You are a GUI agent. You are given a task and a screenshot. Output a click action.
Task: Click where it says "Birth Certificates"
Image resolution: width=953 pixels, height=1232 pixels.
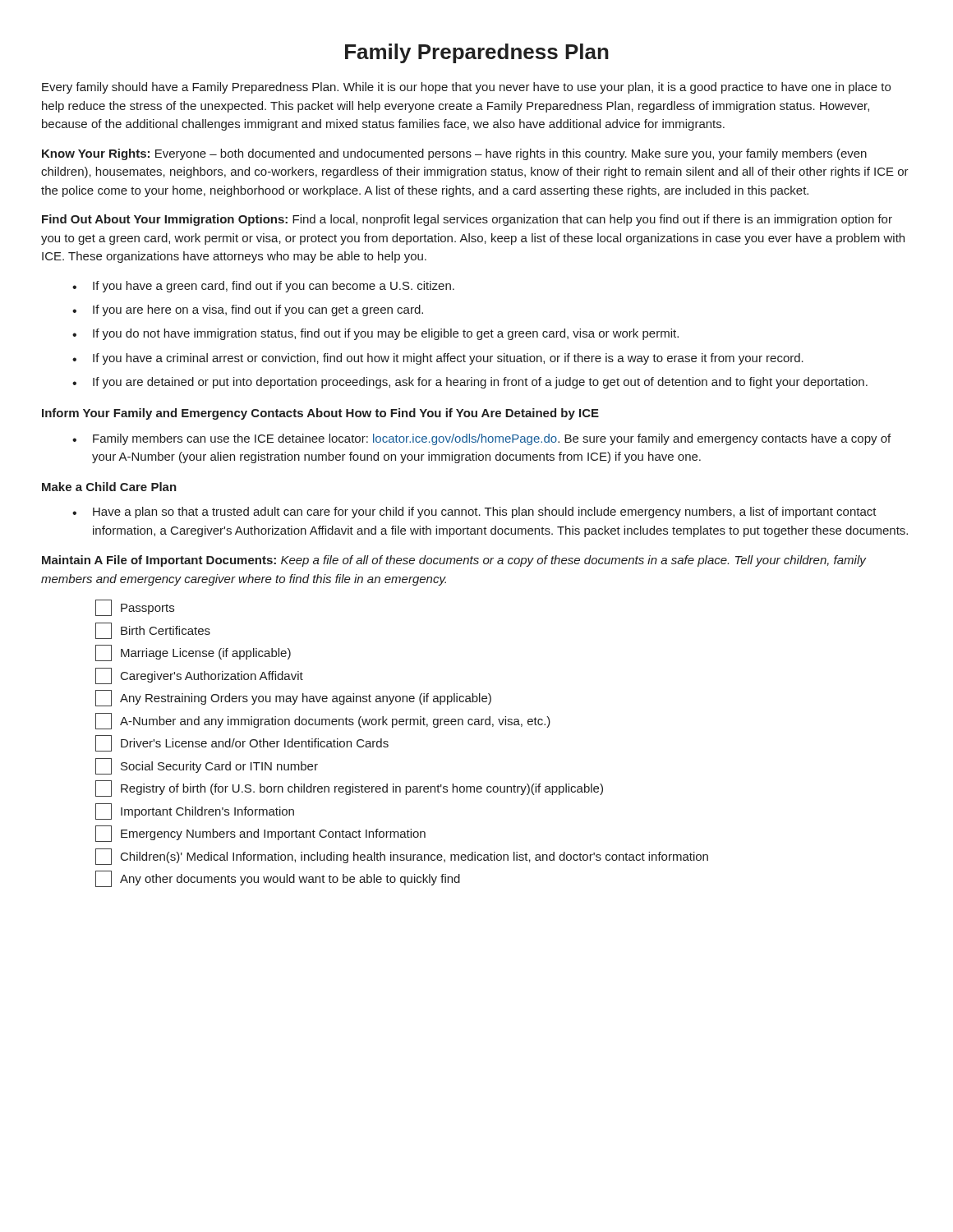pos(153,631)
